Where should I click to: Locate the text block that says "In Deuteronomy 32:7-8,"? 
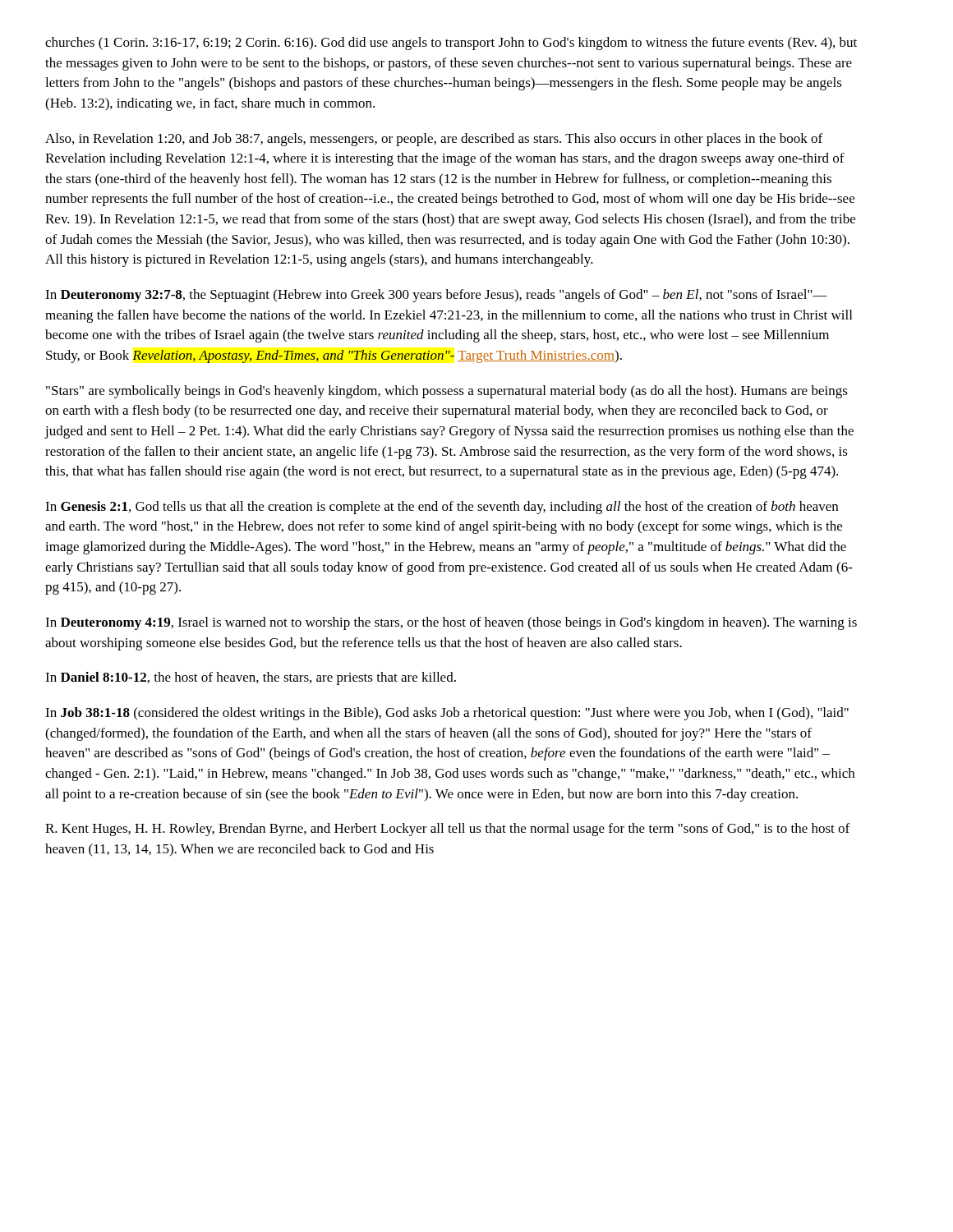click(x=449, y=325)
